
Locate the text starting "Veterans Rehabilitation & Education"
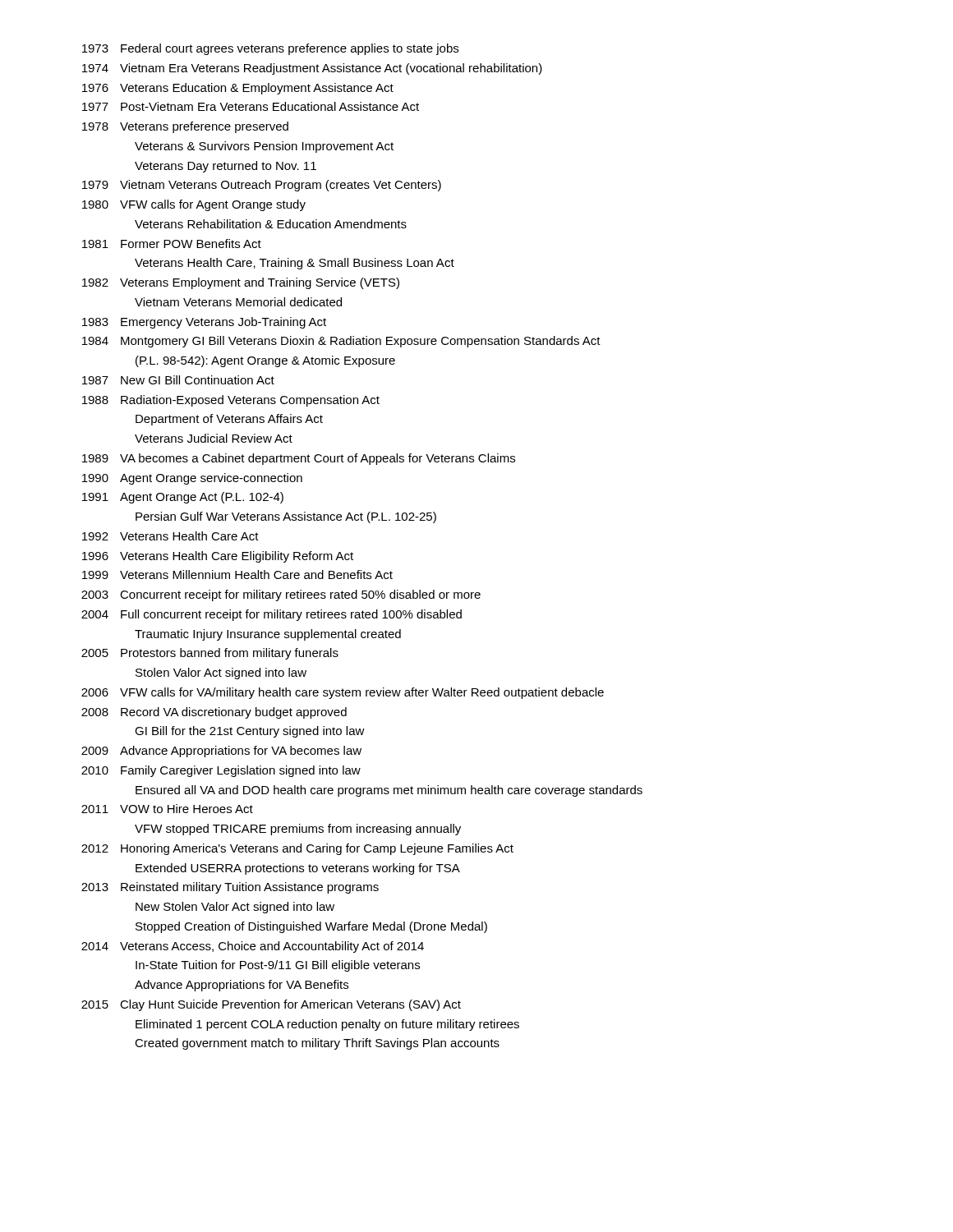271,224
